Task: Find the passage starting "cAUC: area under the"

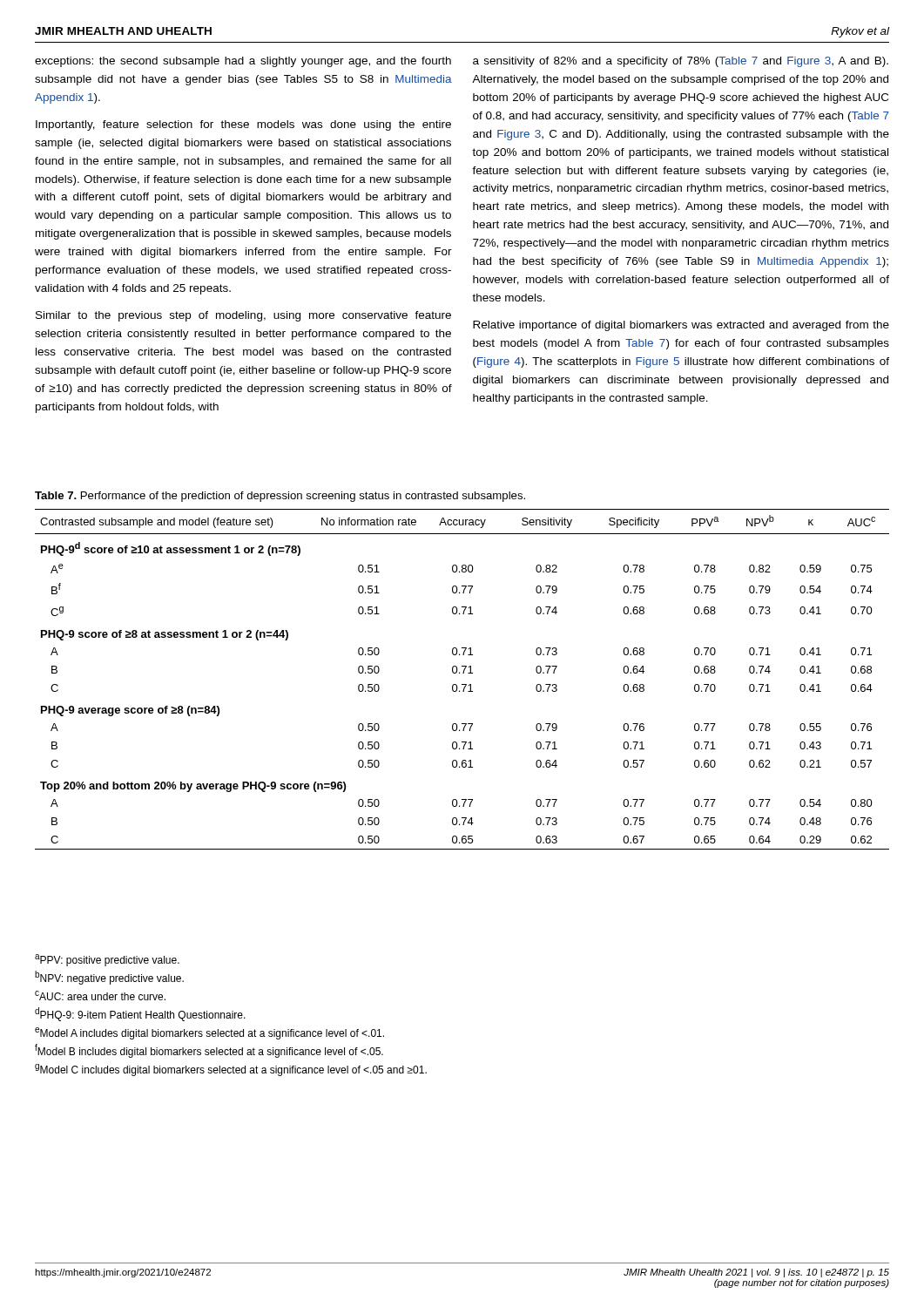Action: pos(100,995)
